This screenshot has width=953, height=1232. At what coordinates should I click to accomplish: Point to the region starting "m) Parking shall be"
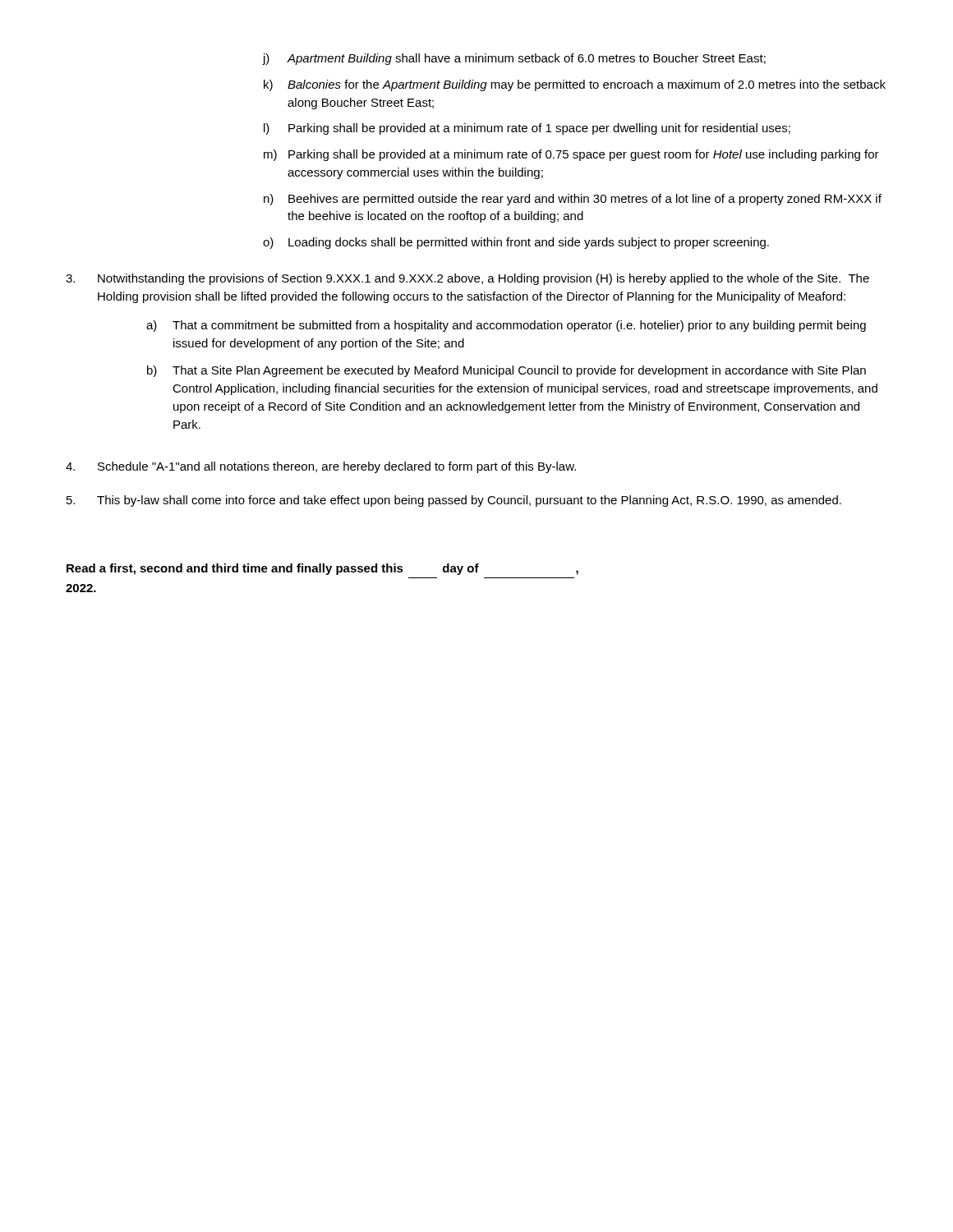[x=575, y=163]
